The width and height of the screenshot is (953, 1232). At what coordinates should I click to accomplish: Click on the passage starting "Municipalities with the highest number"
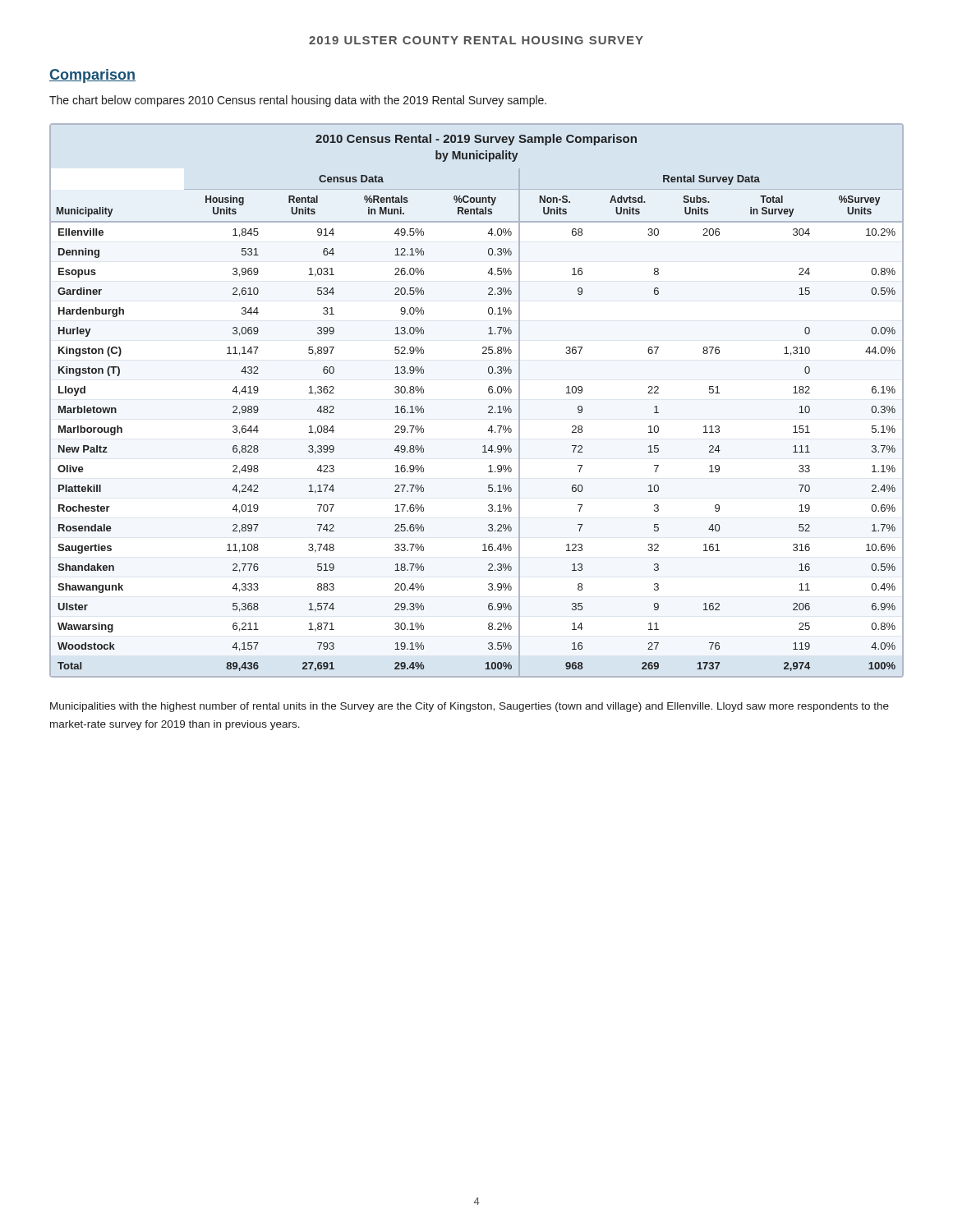469,715
